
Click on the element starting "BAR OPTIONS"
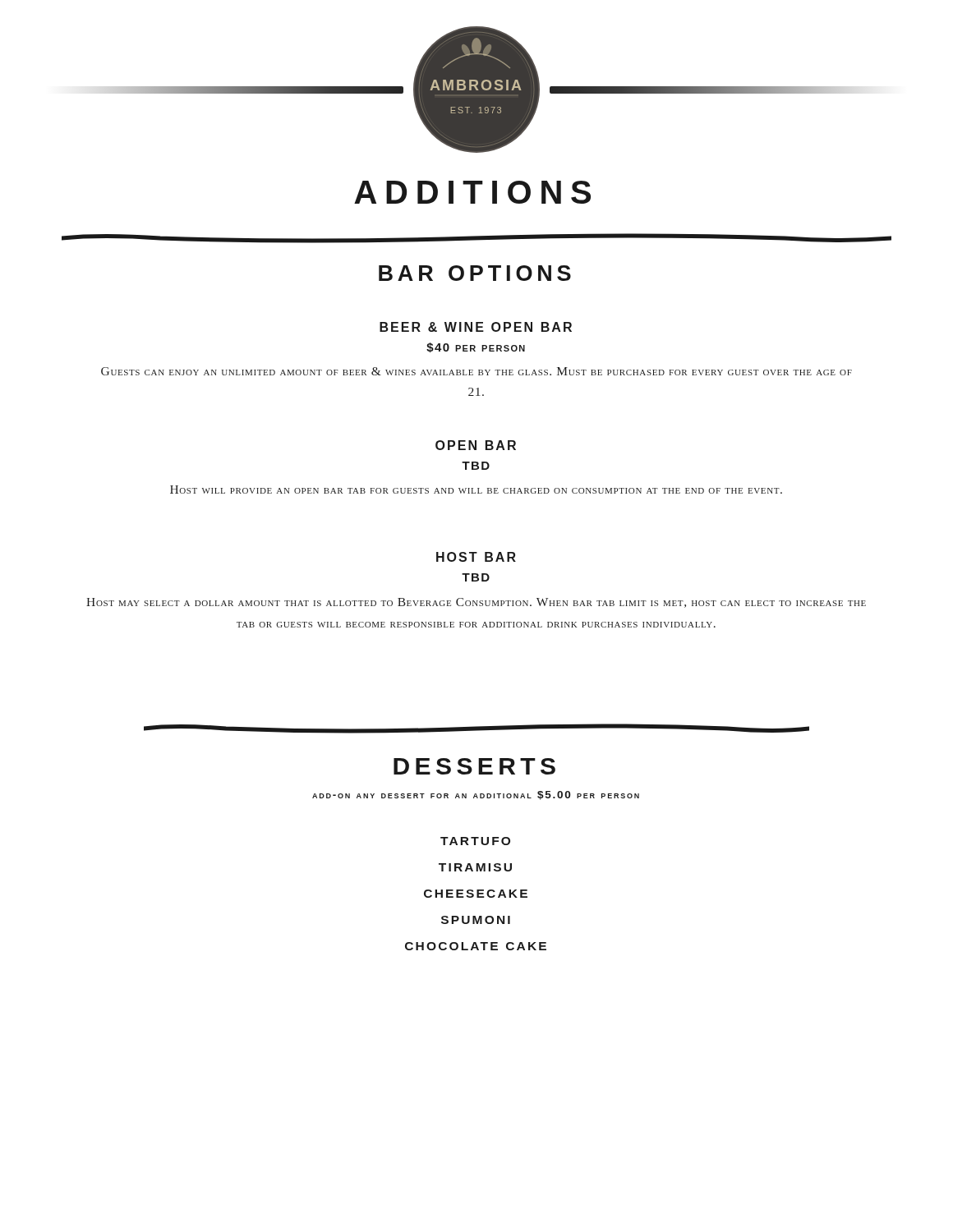click(476, 274)
